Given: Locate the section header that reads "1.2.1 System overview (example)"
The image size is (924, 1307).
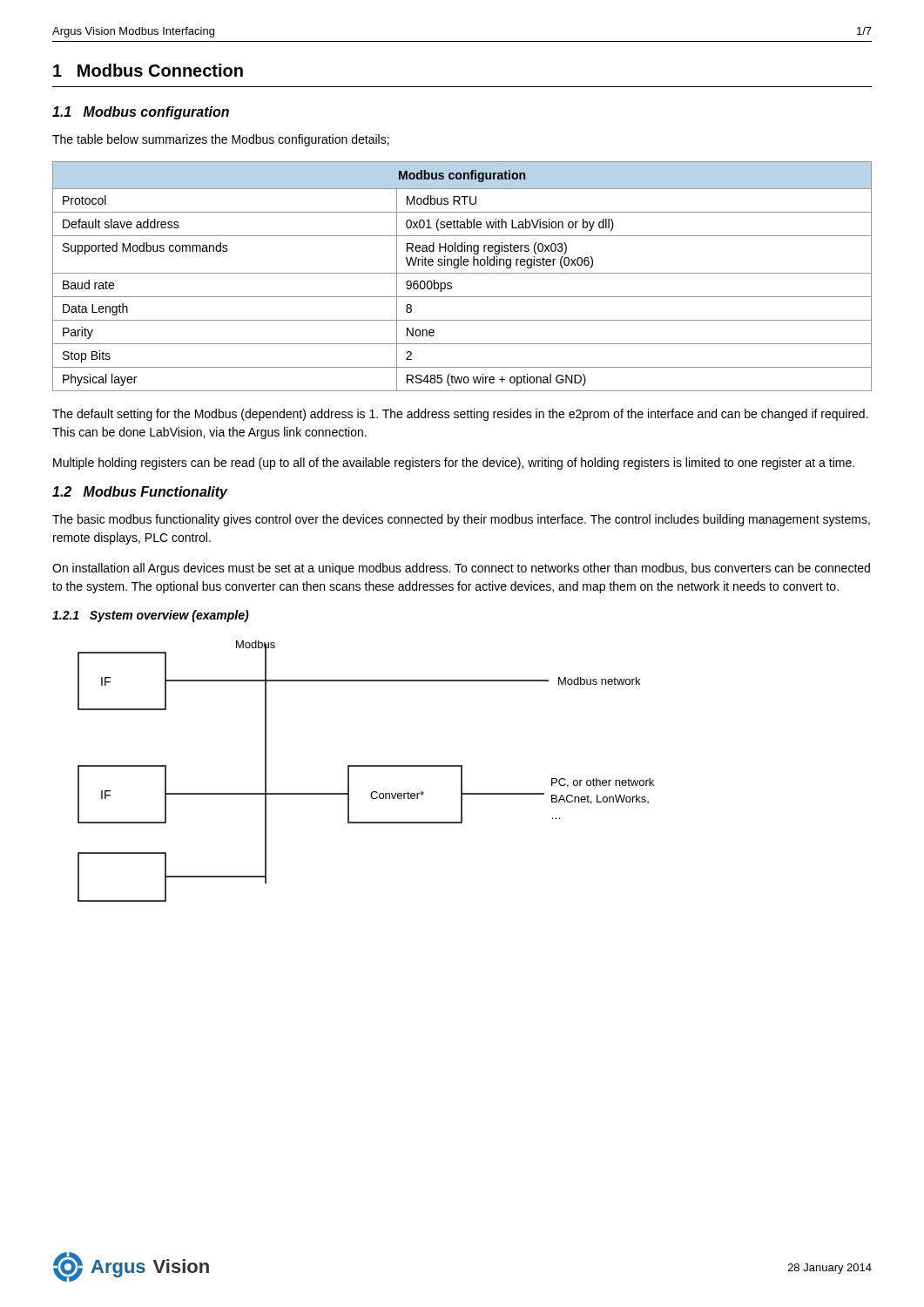Looking at the screenshot, I should (151, 616).
